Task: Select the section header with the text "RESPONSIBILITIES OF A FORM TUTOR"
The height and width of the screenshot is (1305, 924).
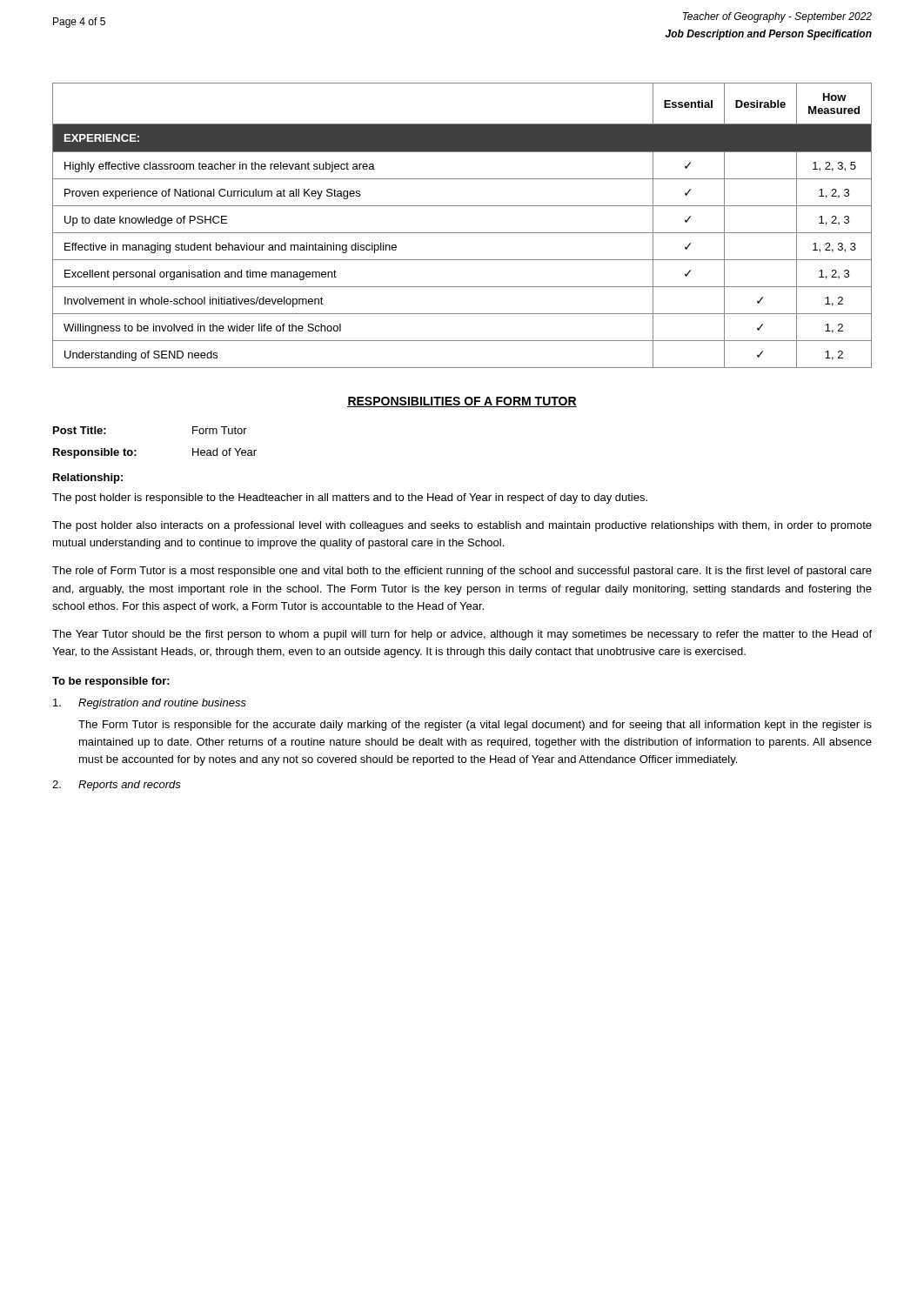Action: [x=462, y=401]
